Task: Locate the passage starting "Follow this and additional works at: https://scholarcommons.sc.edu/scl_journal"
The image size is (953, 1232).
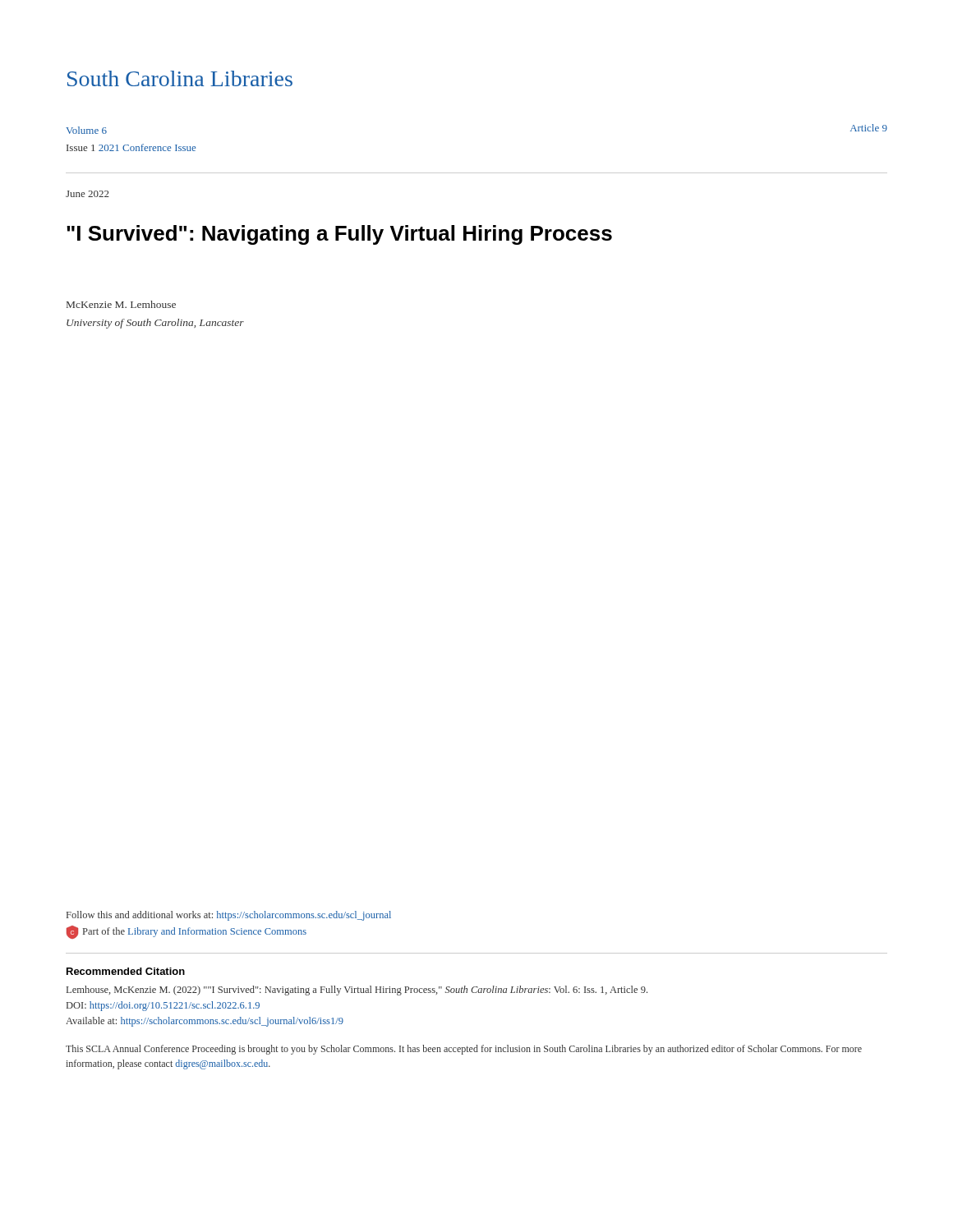Action: [x=229, y=915]
